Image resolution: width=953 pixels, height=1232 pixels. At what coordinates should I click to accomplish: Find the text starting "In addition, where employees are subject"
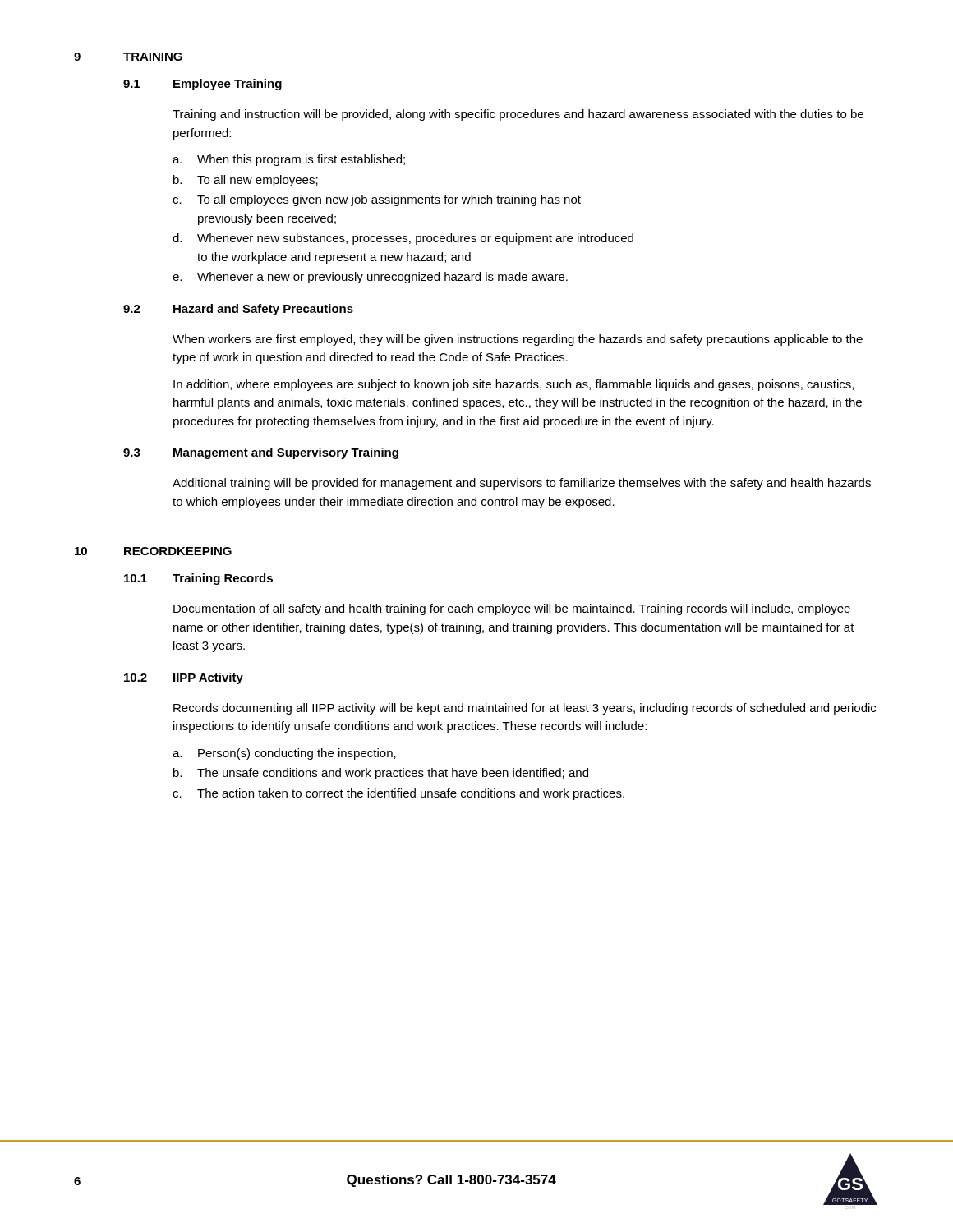(x=517, y=402)
